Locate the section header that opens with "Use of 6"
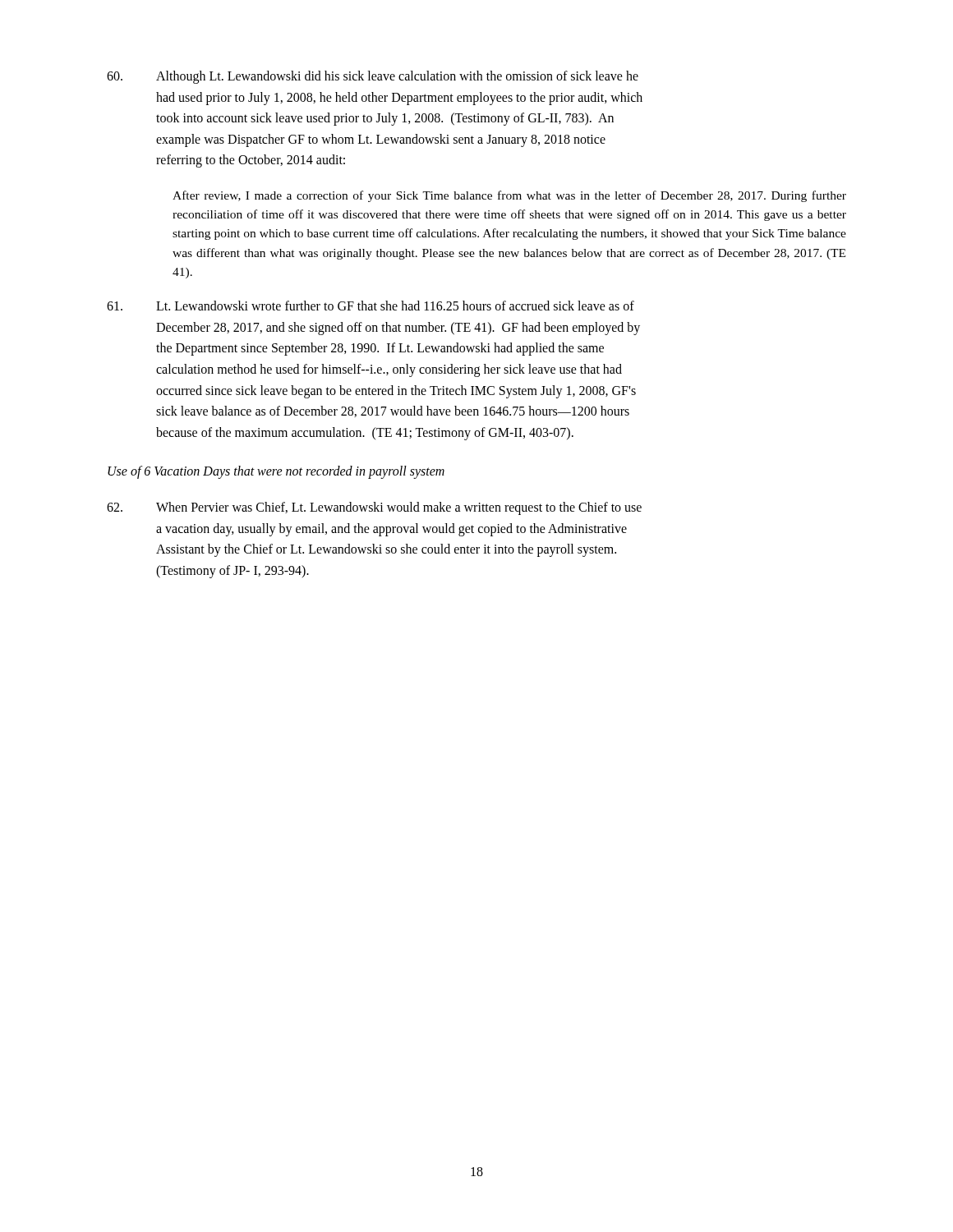This screenshot has width=953, height=1232. pyautogui.click(x=276, y=471)
